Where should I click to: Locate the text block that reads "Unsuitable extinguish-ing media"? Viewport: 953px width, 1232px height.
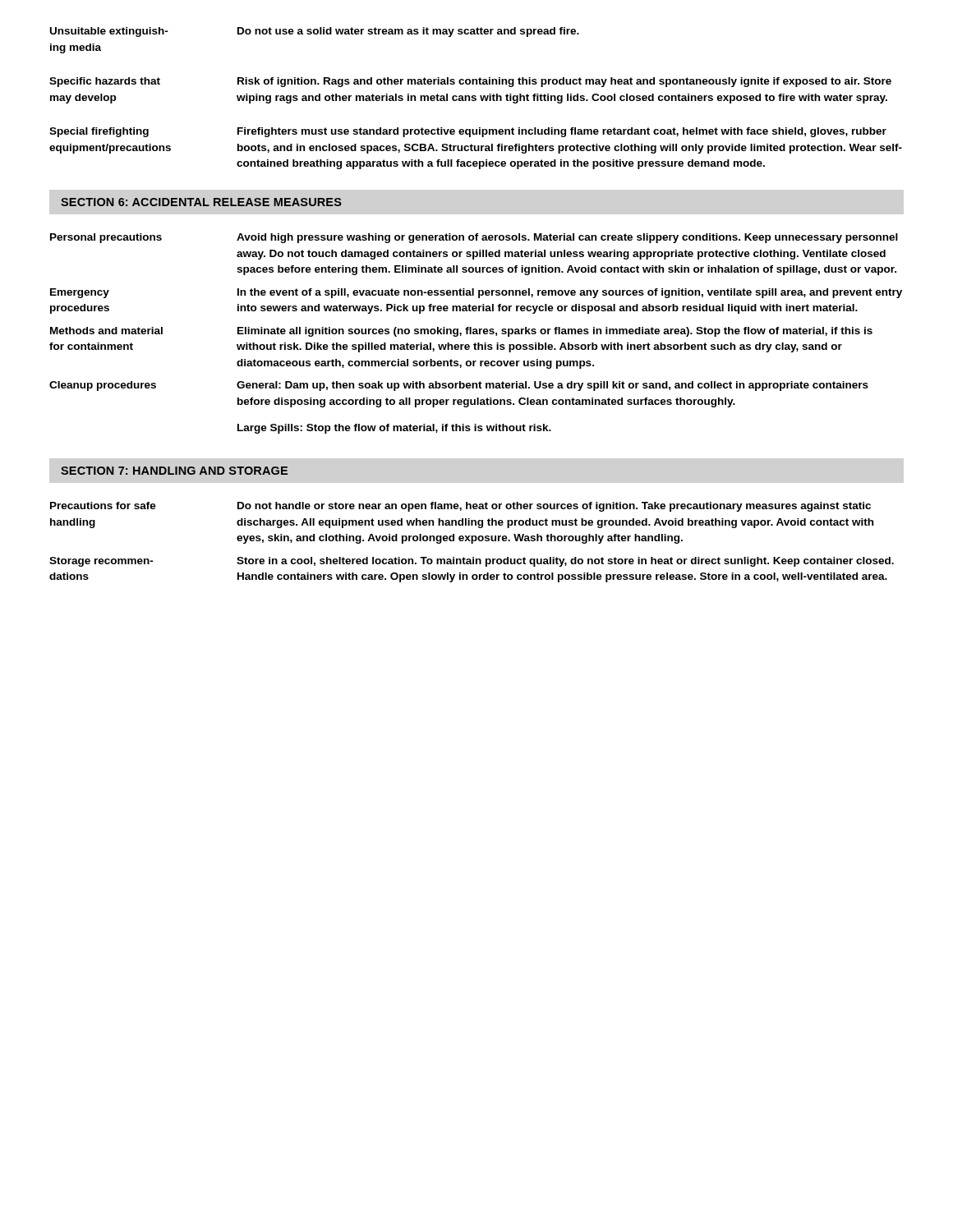click(x=476, y=39)
